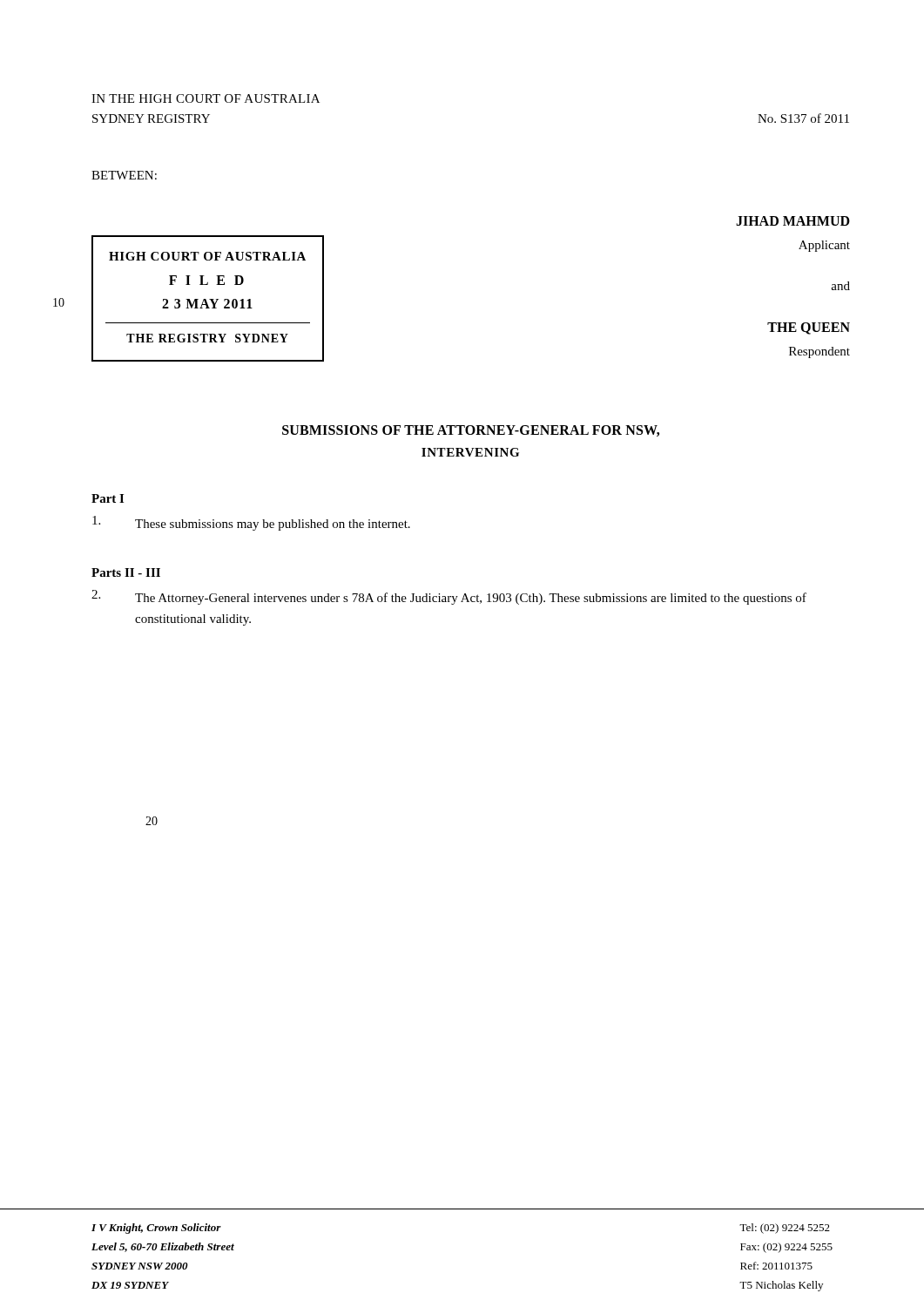Locate the list item that reads "These submissions may be published"
Screen dimensions: 1307x924
pos(251,523)
